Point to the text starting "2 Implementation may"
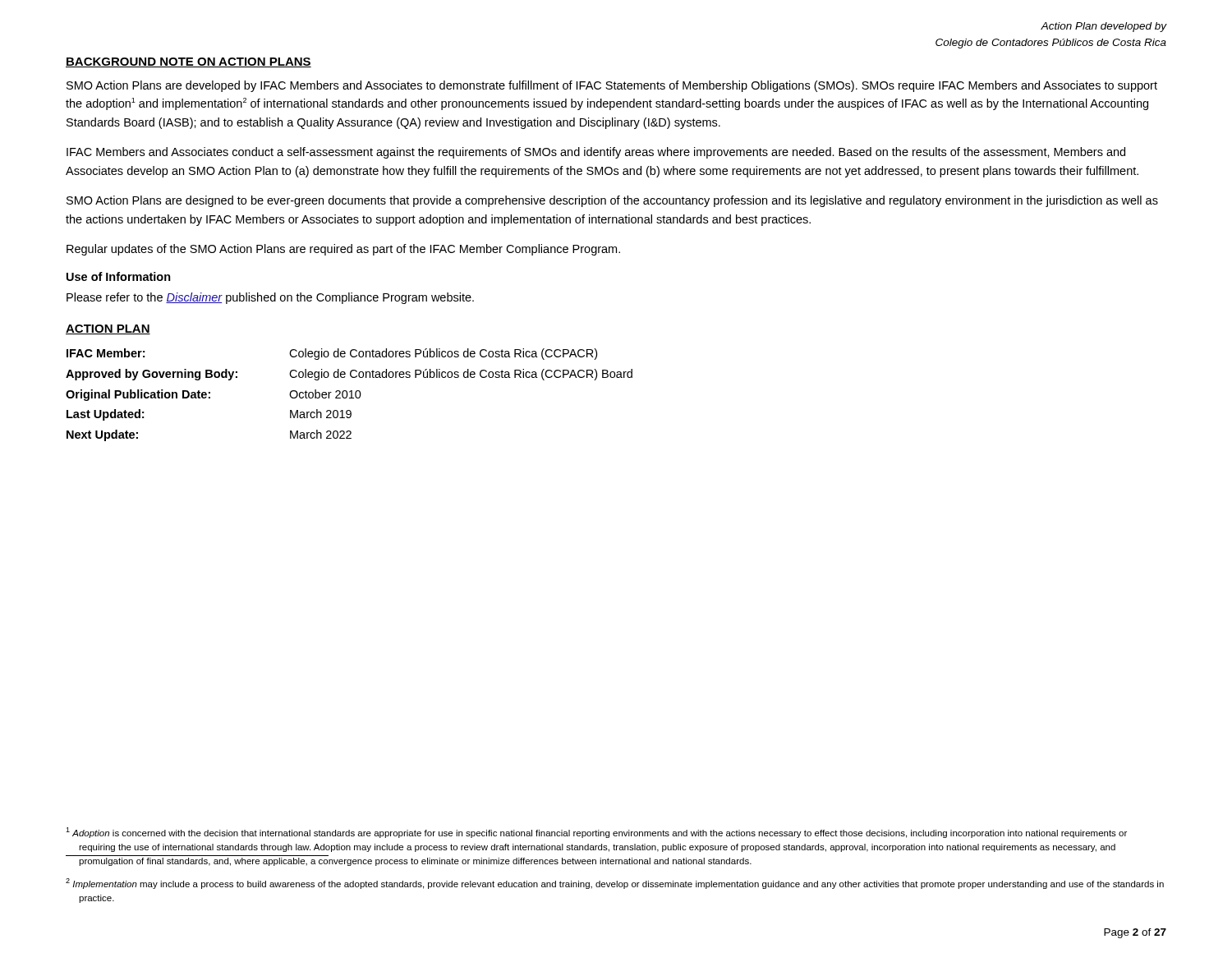The image size is (1232, 953). 615,889
